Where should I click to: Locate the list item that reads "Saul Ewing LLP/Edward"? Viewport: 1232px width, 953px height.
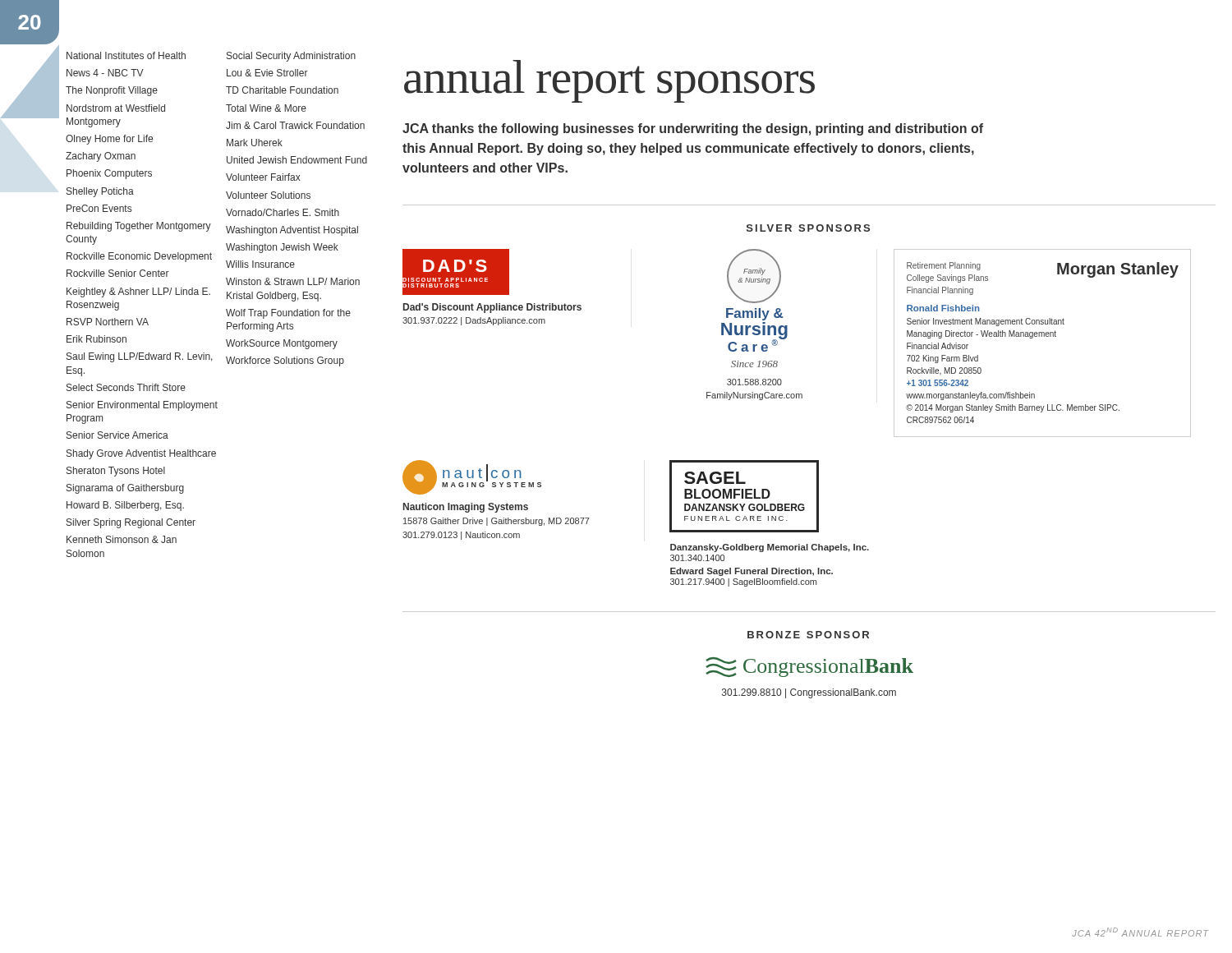coord(142,364)
